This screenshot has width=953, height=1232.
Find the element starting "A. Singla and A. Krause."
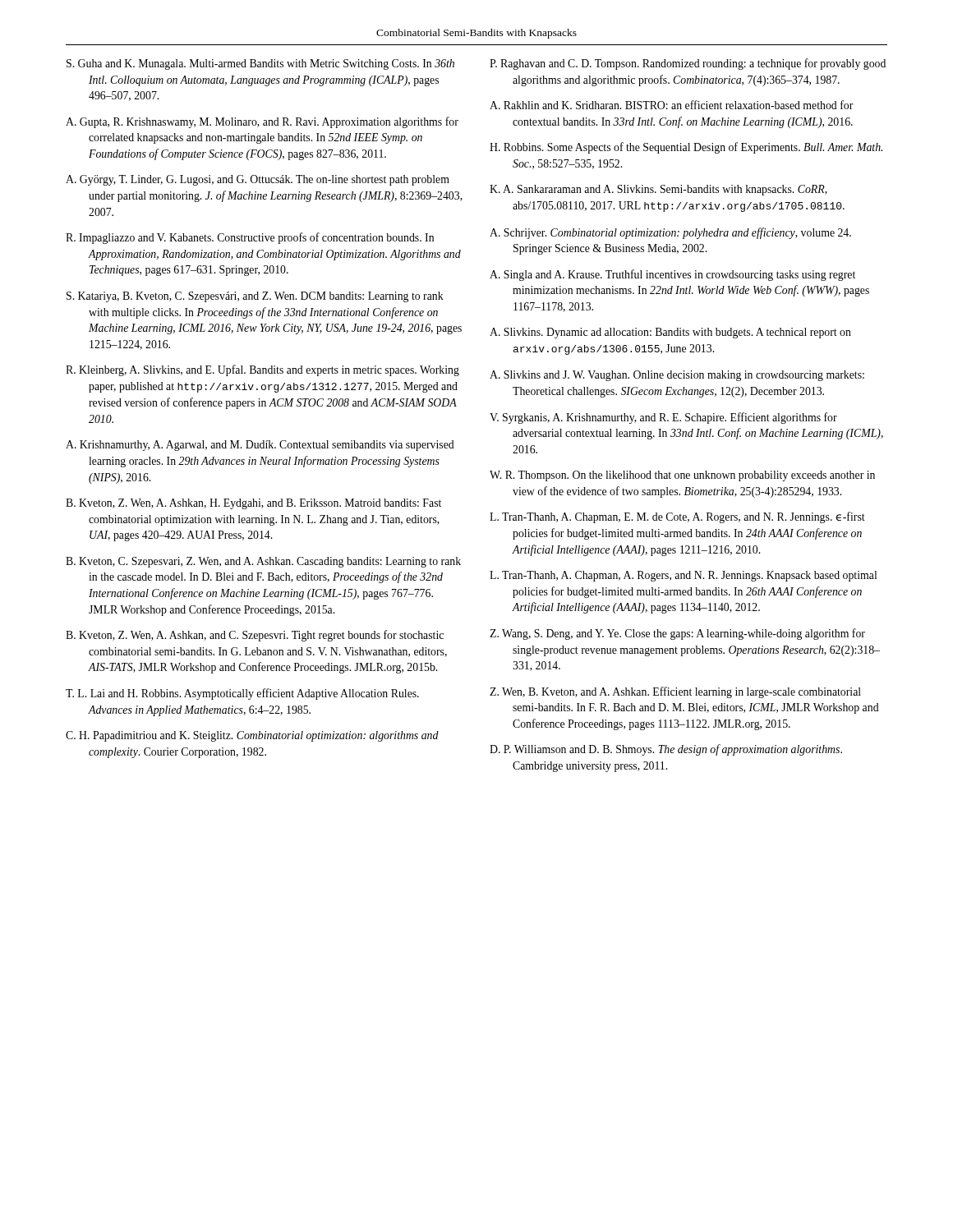[680, 291]
